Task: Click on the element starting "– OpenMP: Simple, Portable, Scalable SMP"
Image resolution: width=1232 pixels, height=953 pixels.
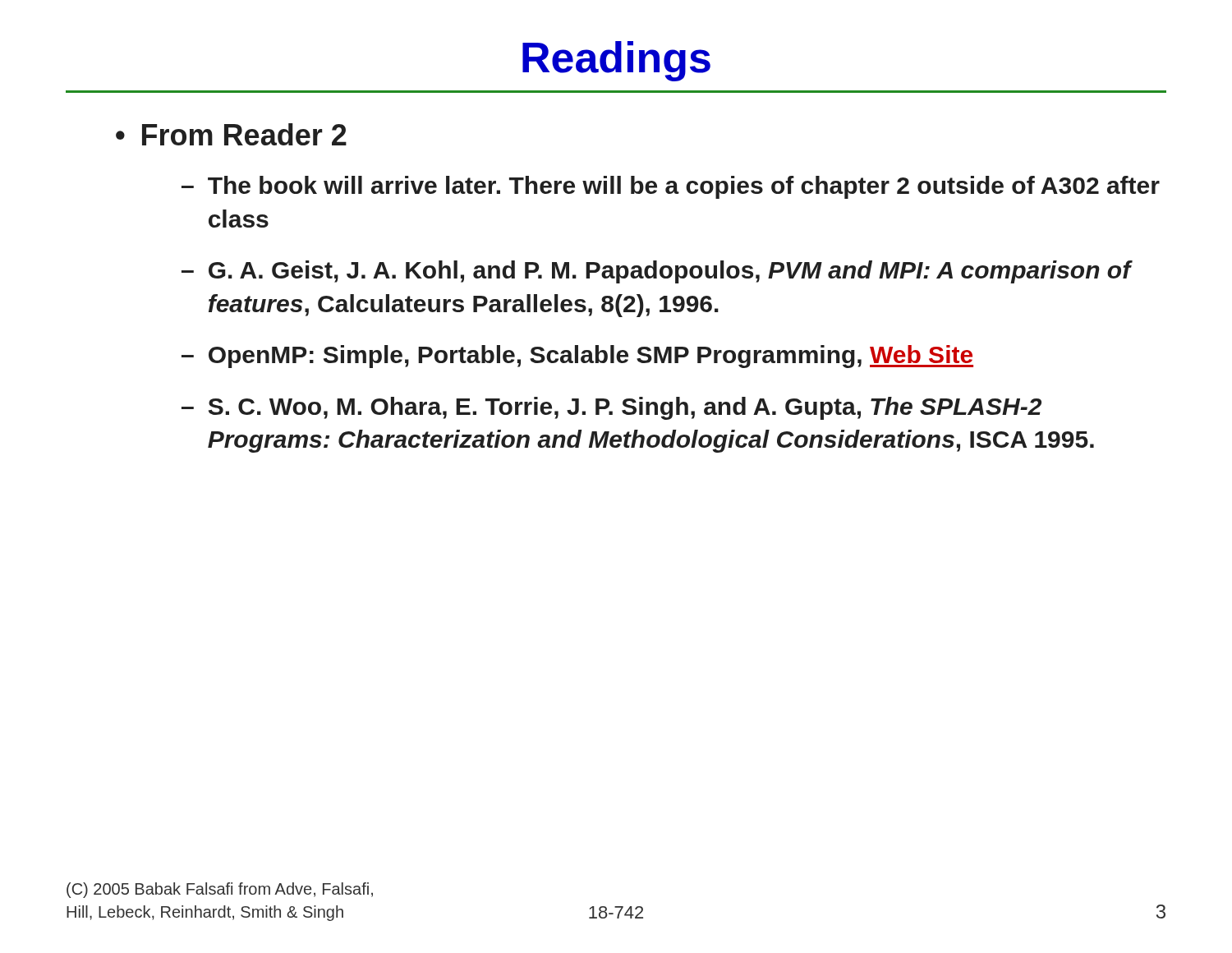Action: coord(577,355)
